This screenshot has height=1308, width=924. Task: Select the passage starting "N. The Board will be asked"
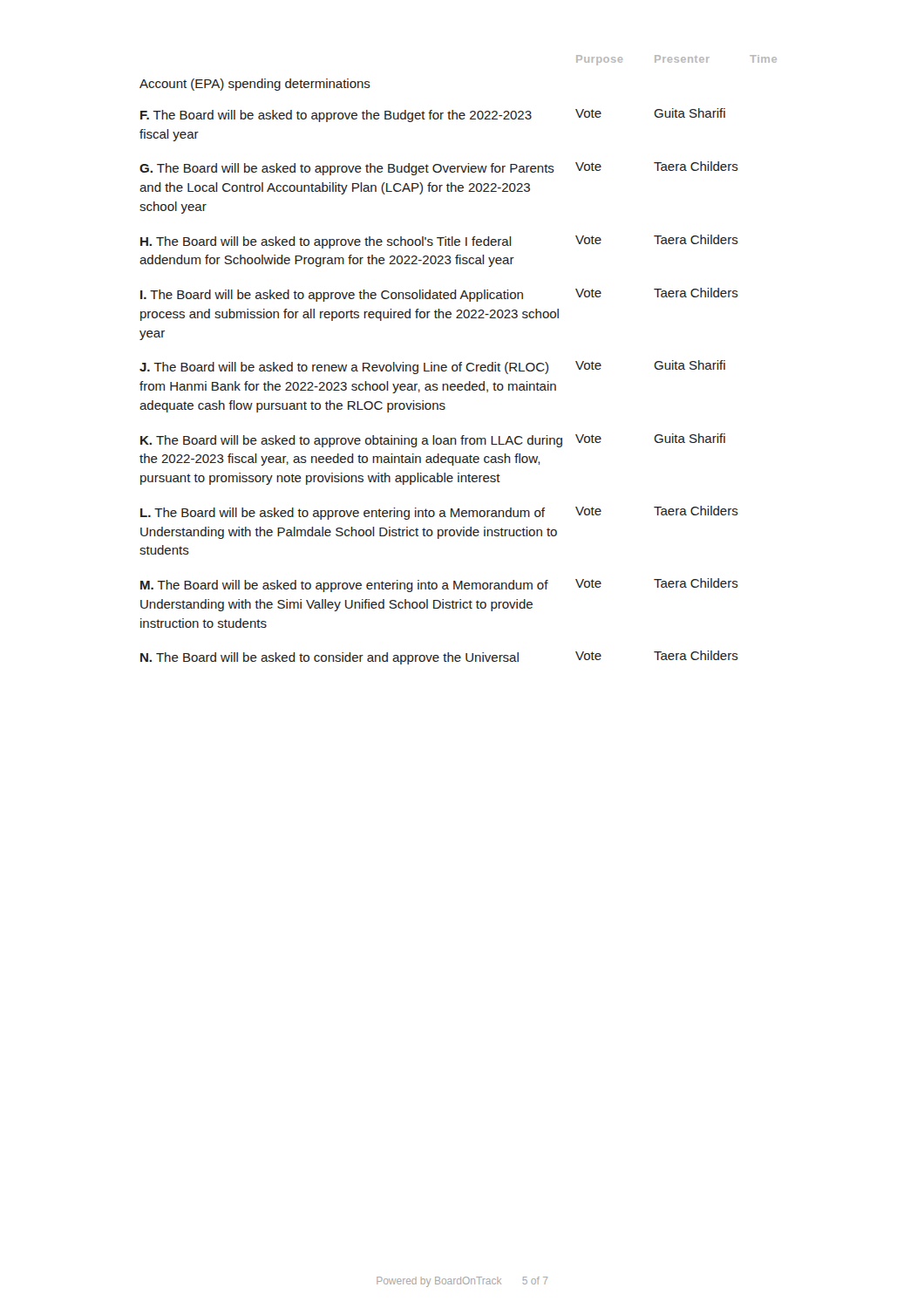tap(445, 658)
